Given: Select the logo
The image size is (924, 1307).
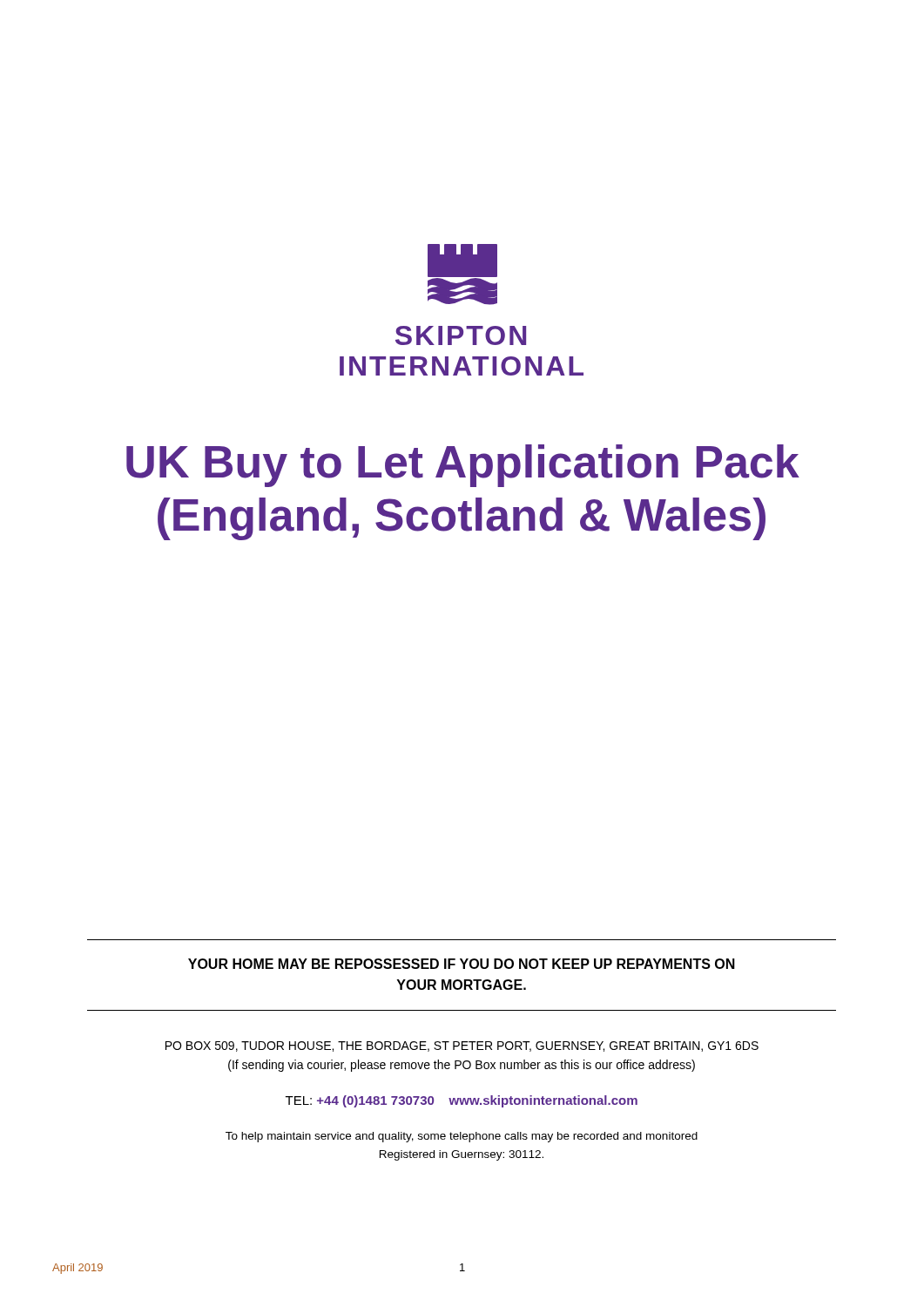Looking at the screenshot, I should pos(462,313).
